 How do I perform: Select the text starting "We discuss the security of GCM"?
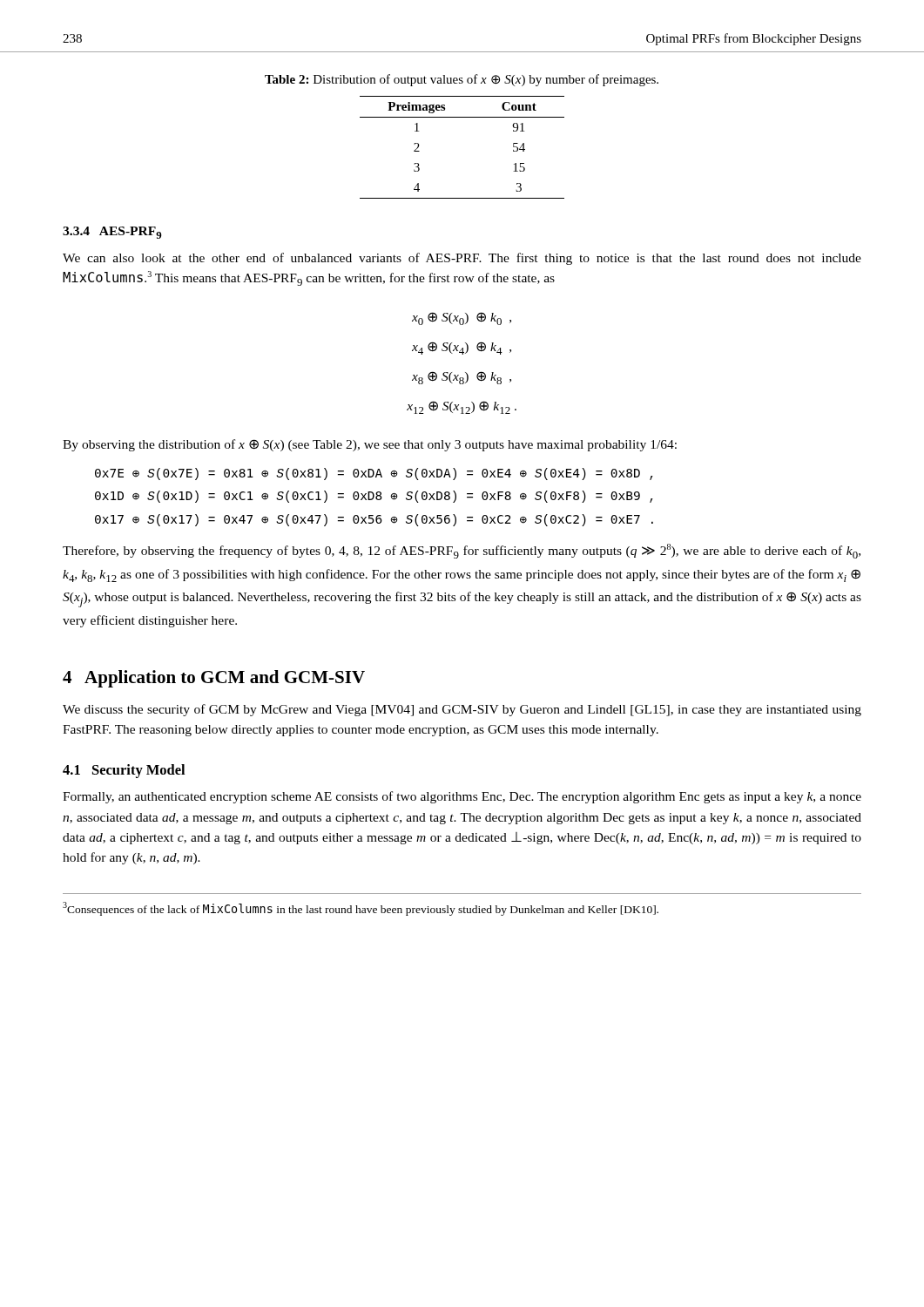pos(462,719)
